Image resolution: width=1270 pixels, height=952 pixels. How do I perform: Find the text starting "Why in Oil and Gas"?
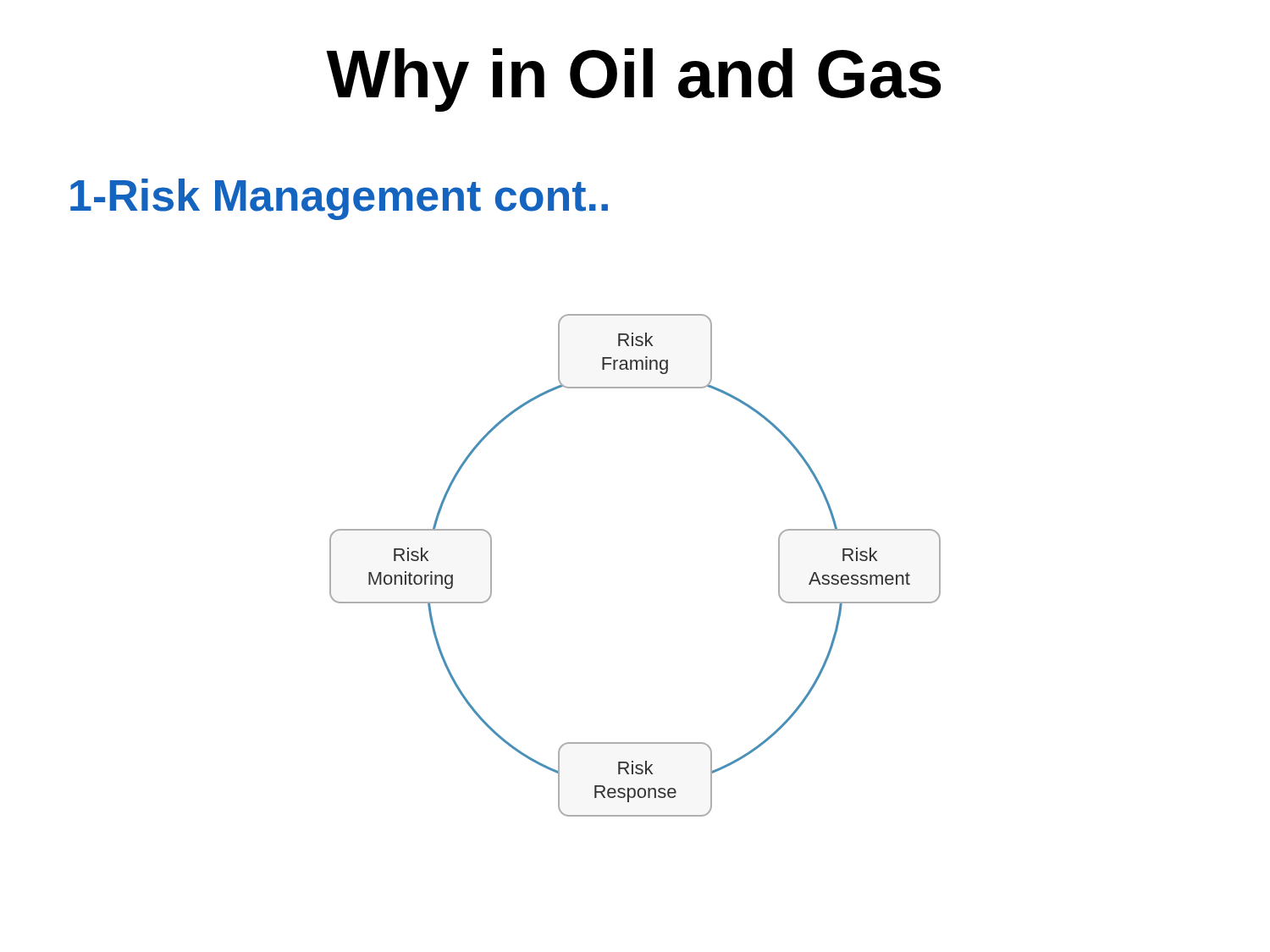tap(635, 74)
